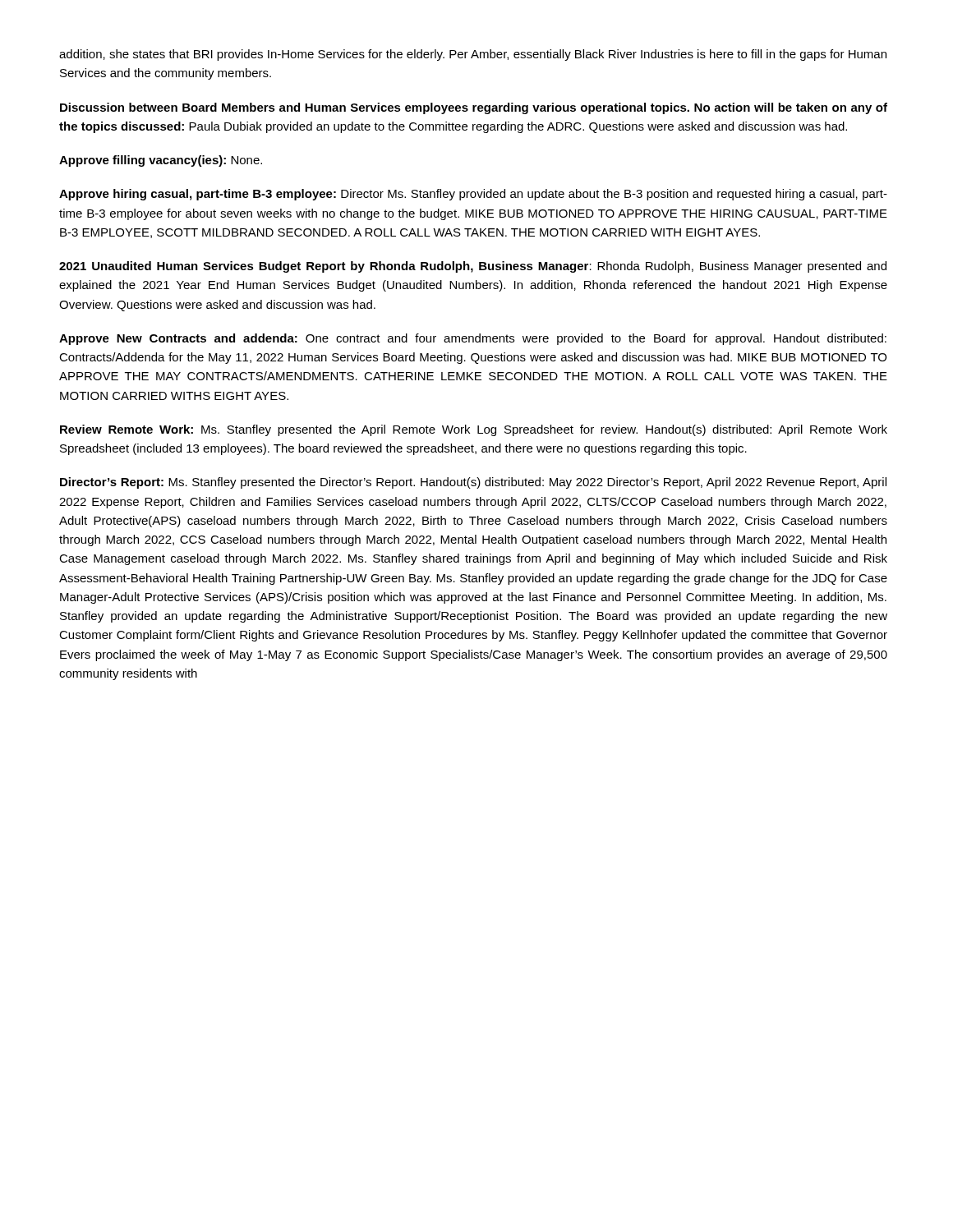
Task: Select the text block that reads "Approve New Contracts"
Action: [x=473, y=367]
